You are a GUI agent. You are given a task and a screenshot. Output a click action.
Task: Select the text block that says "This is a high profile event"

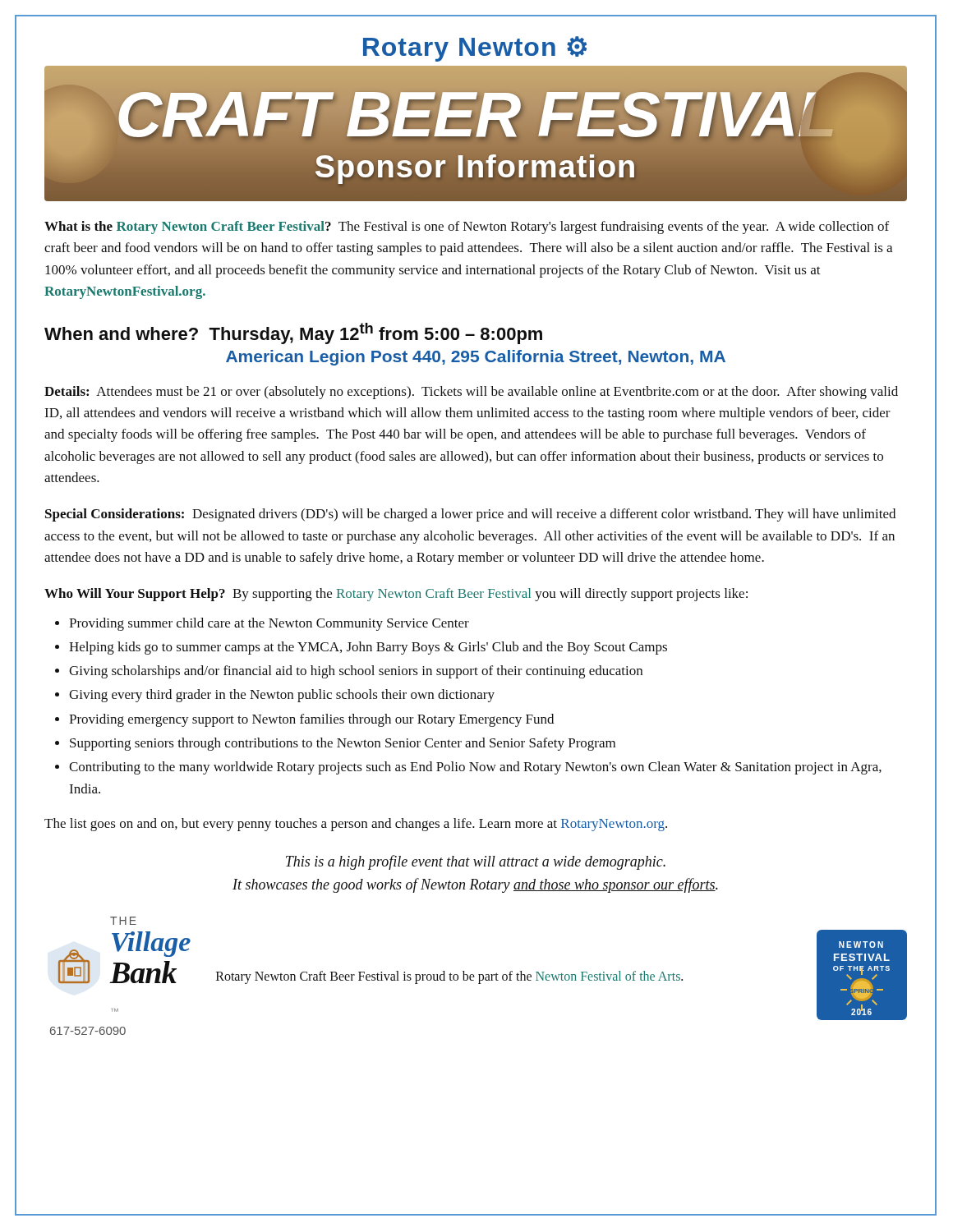(x=476, y=873)
